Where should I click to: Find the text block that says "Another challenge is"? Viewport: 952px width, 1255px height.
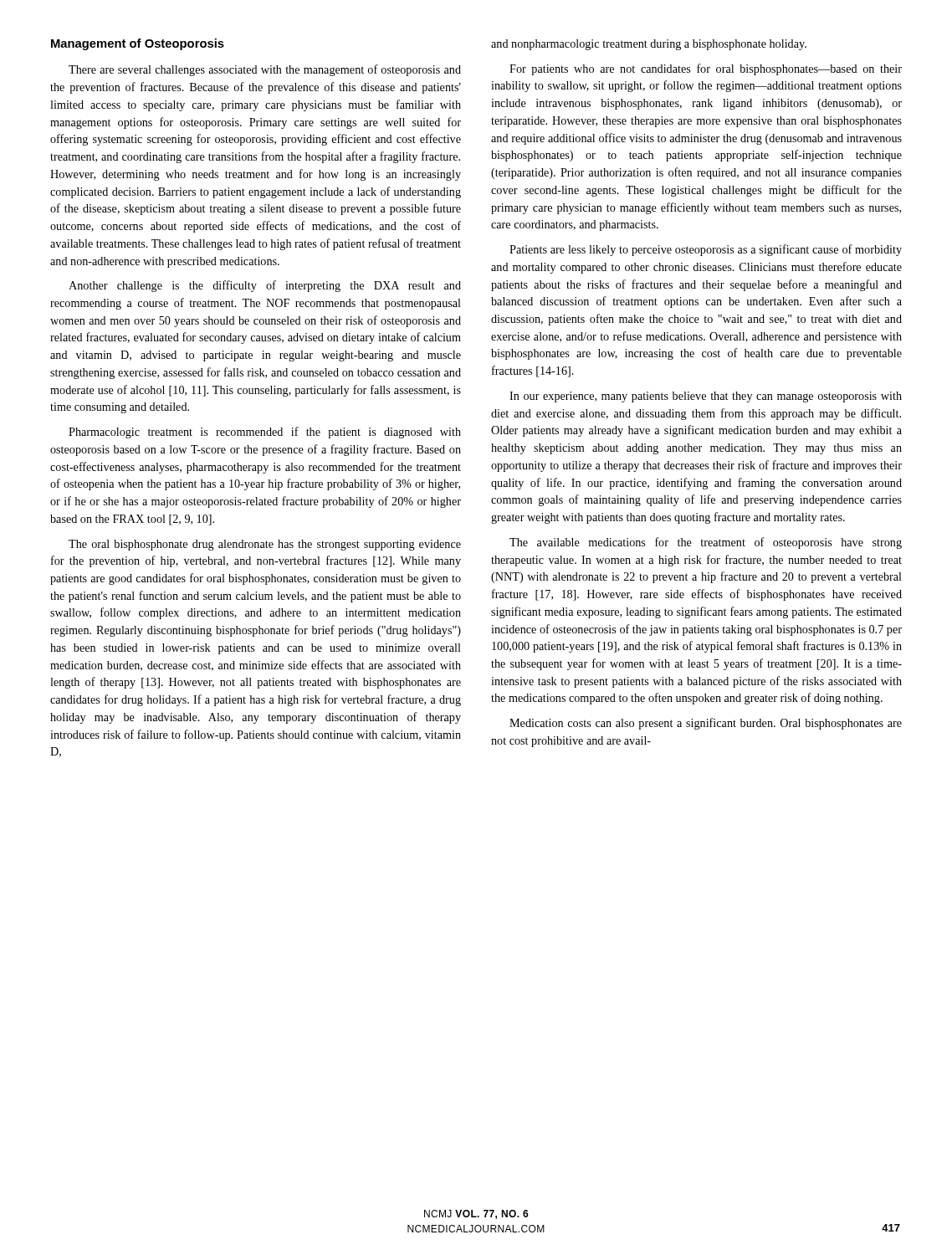(256, 347)
